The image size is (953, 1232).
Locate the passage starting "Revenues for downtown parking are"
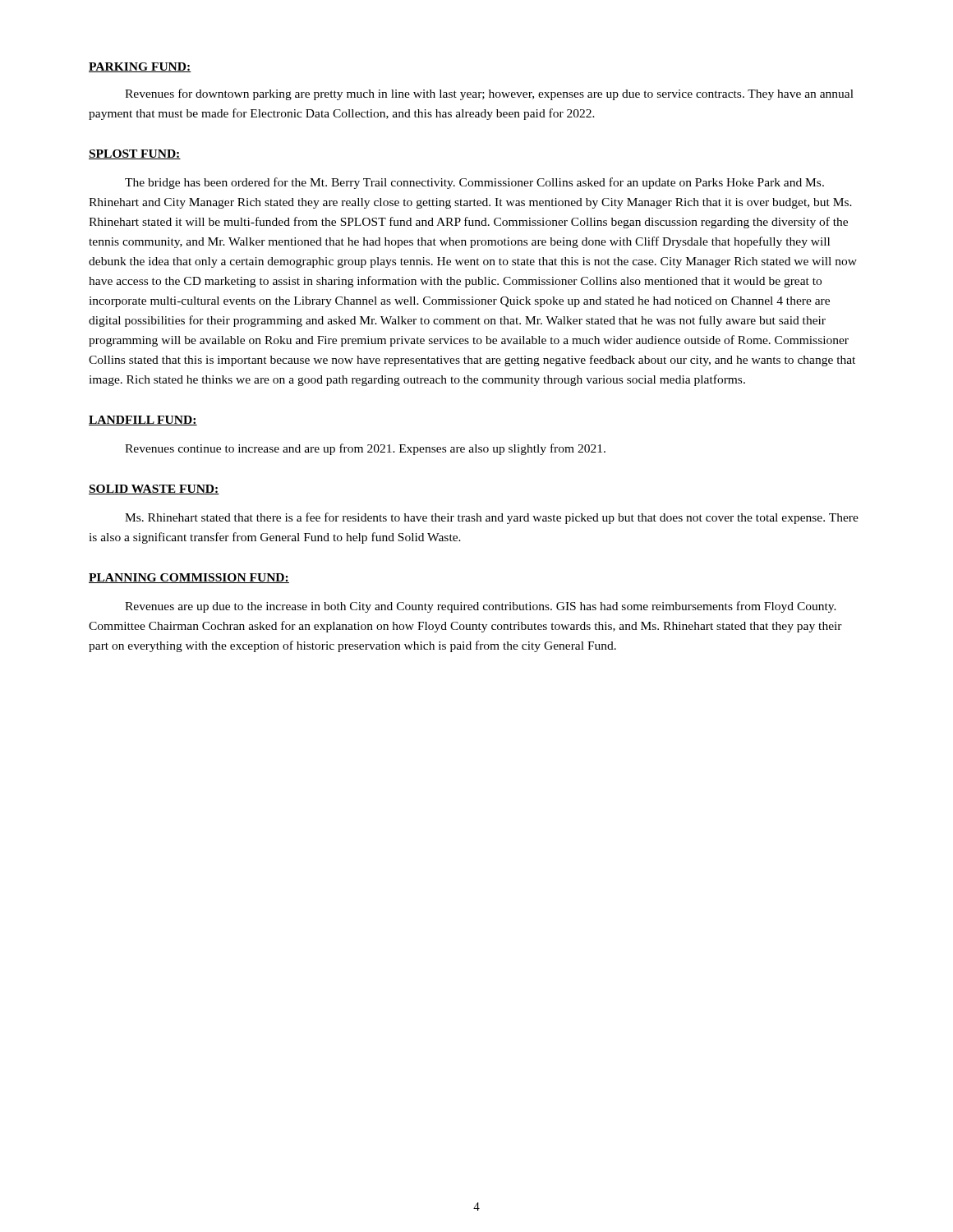[x=476, y=103]
